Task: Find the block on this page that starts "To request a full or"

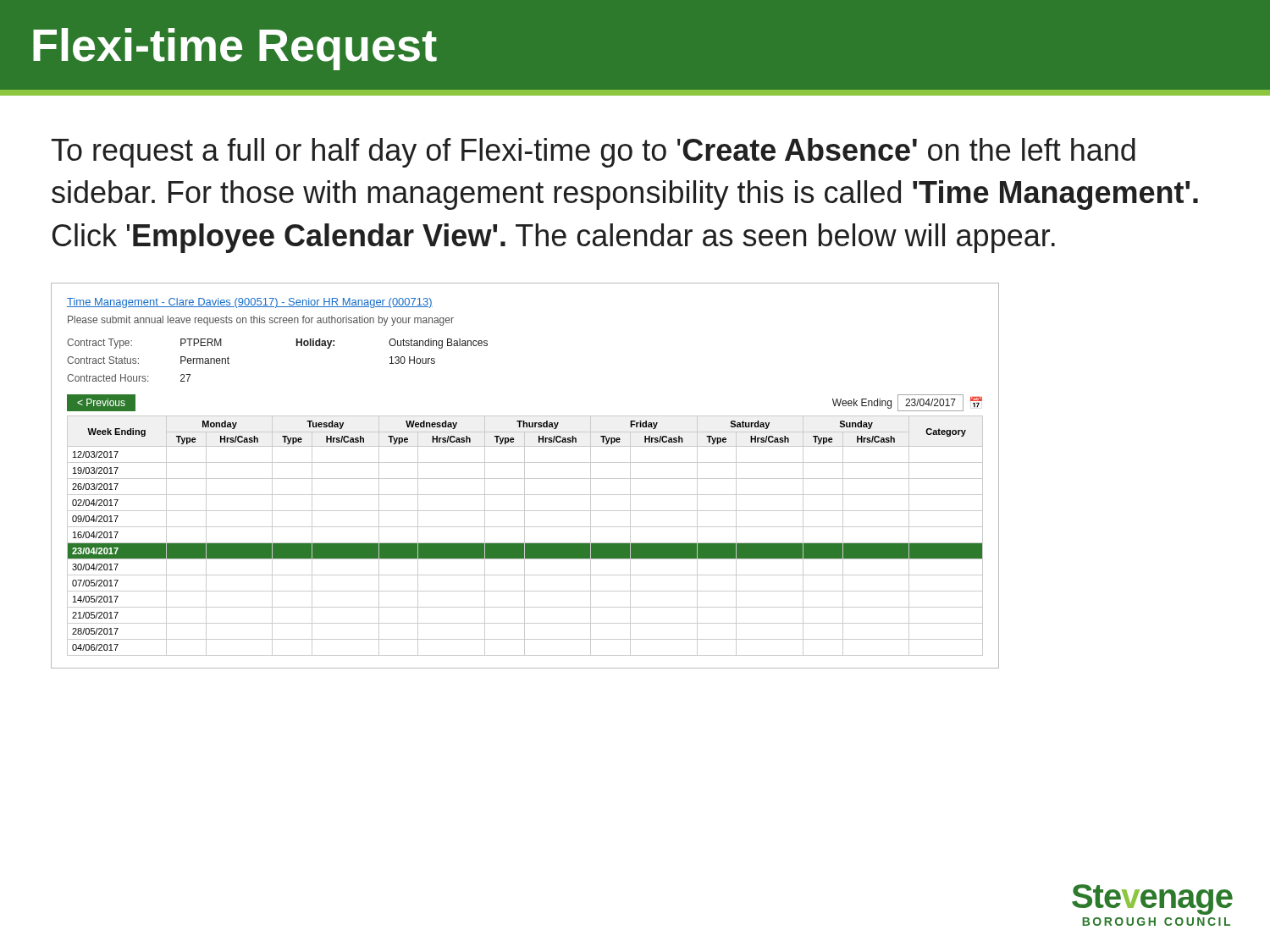Action: click(x=625, y=193)
